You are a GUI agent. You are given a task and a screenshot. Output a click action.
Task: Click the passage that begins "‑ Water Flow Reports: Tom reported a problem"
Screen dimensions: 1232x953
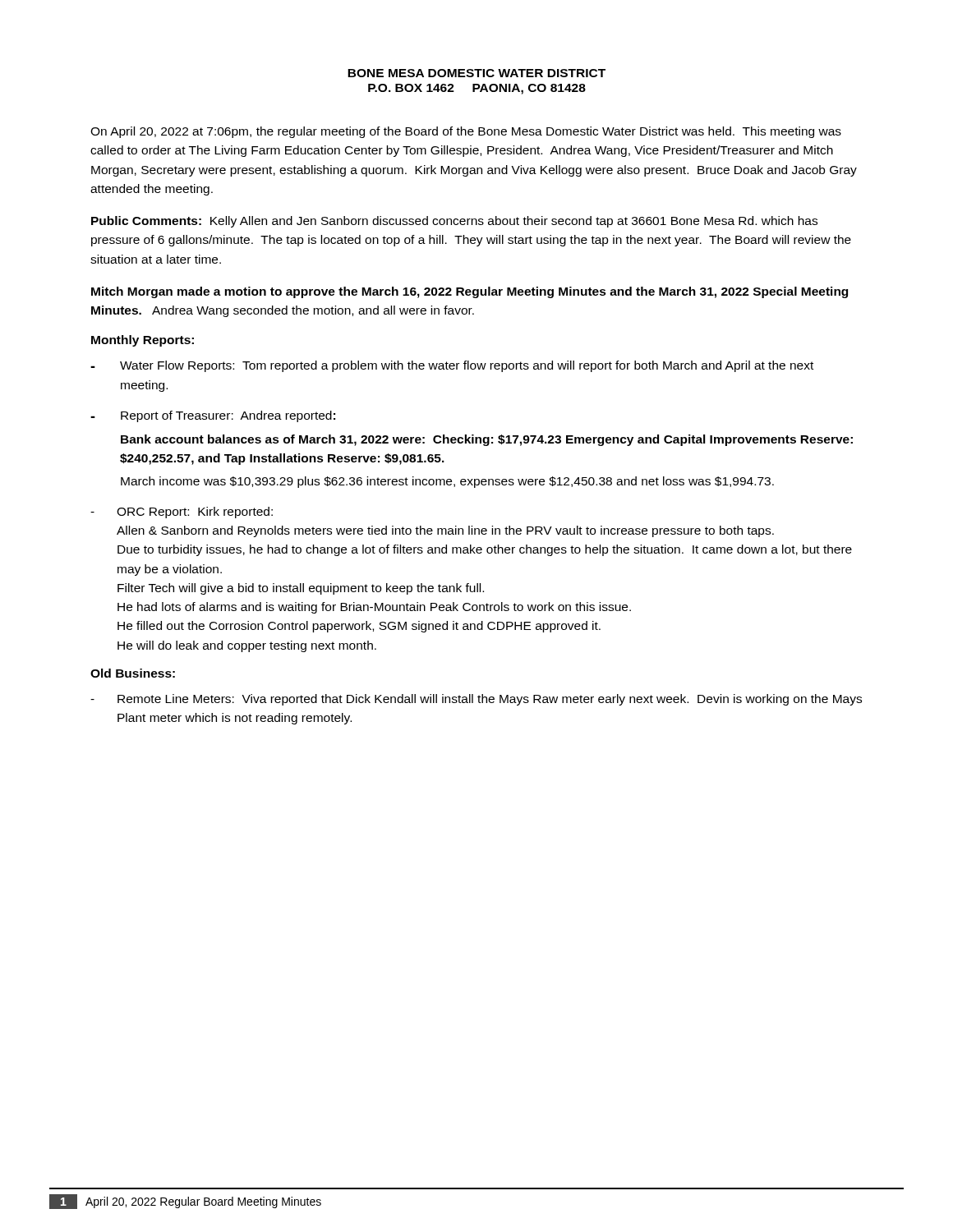coord(476,375)
